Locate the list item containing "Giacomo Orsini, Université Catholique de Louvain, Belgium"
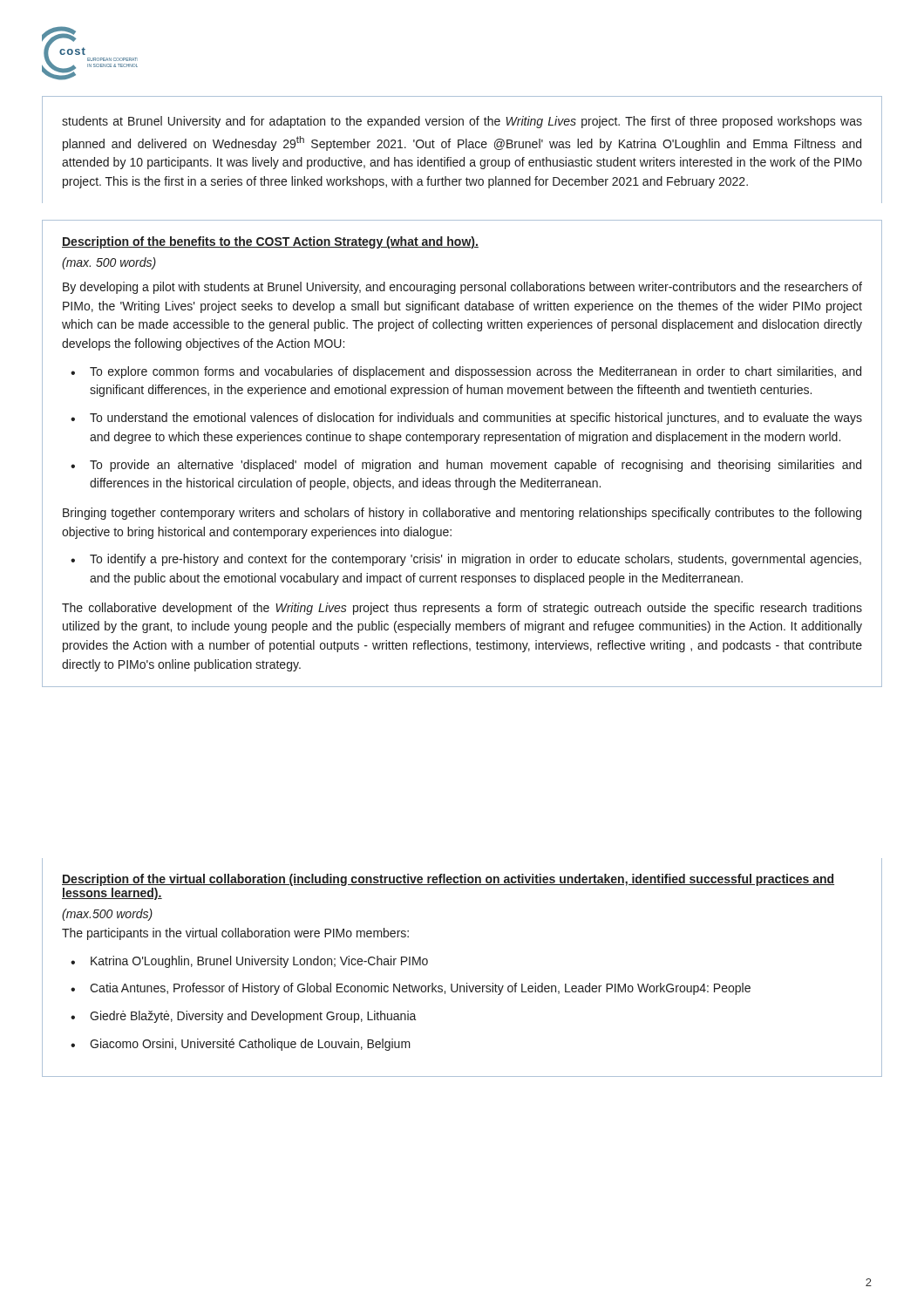This screenshot has width=924, height=1308. click(x=250, y=1044)
